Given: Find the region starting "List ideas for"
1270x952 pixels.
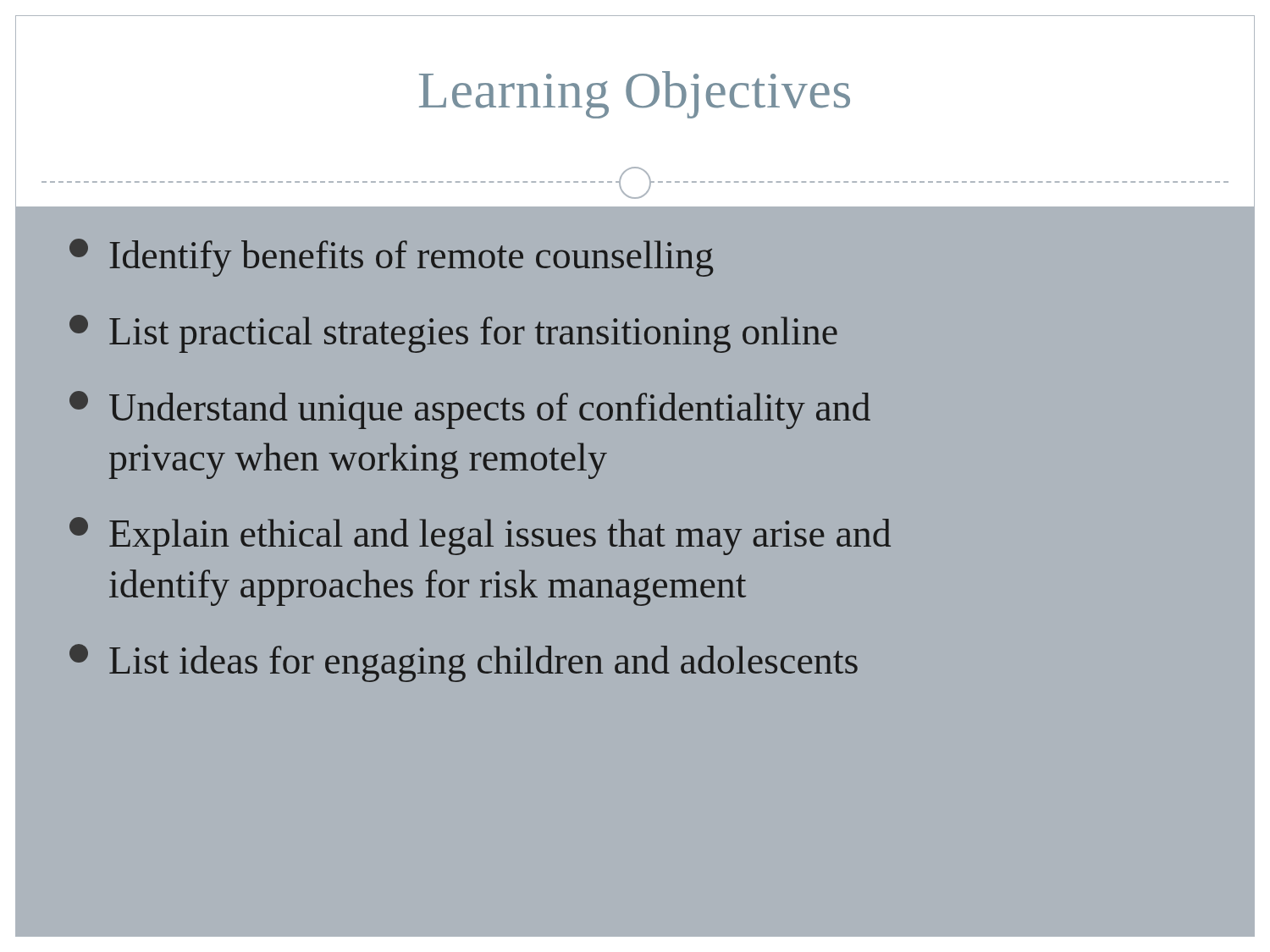Looking at the screenshot, I should (464, 661).
